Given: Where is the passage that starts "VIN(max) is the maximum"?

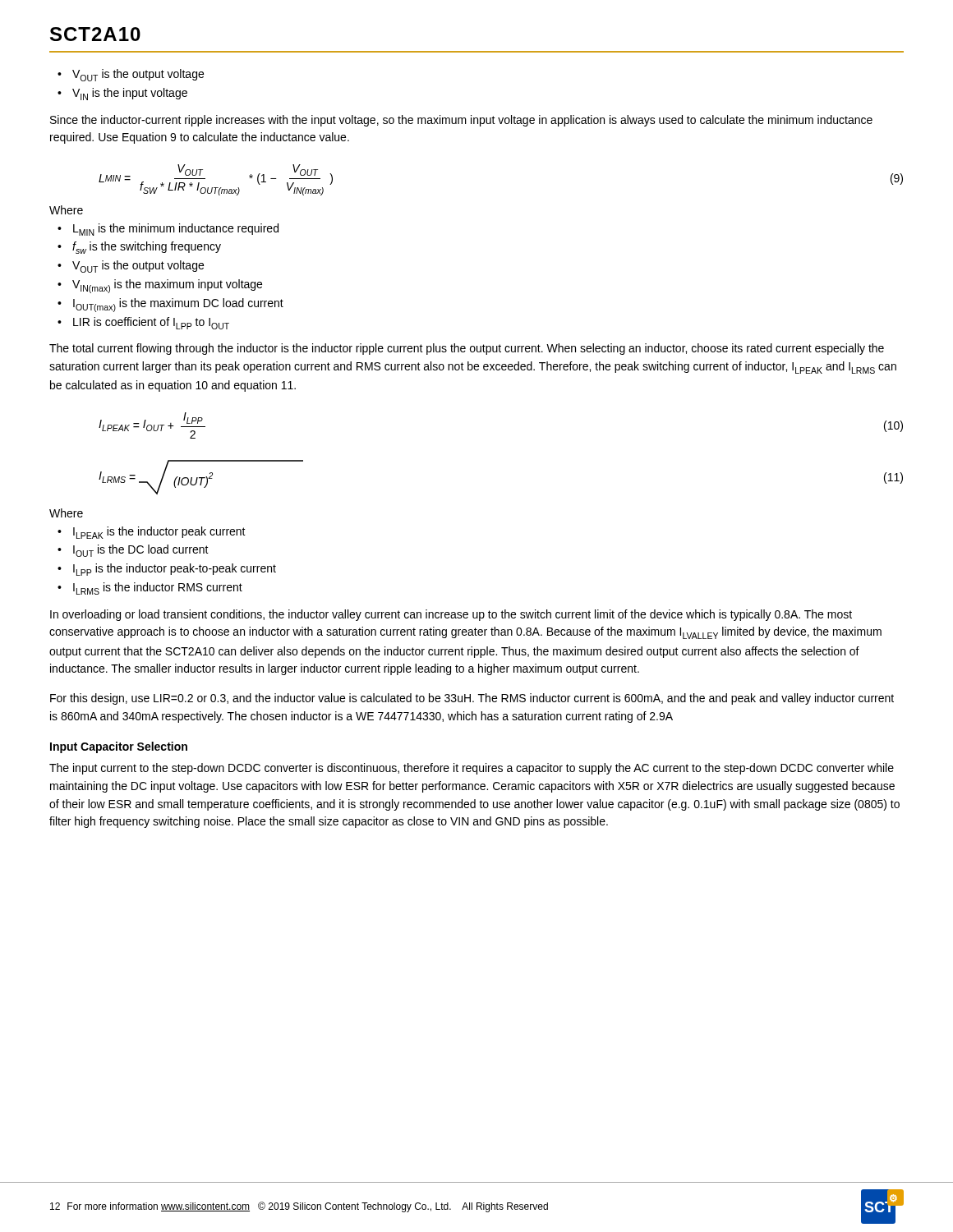Looking at the screenshot, I should [168, 285].
